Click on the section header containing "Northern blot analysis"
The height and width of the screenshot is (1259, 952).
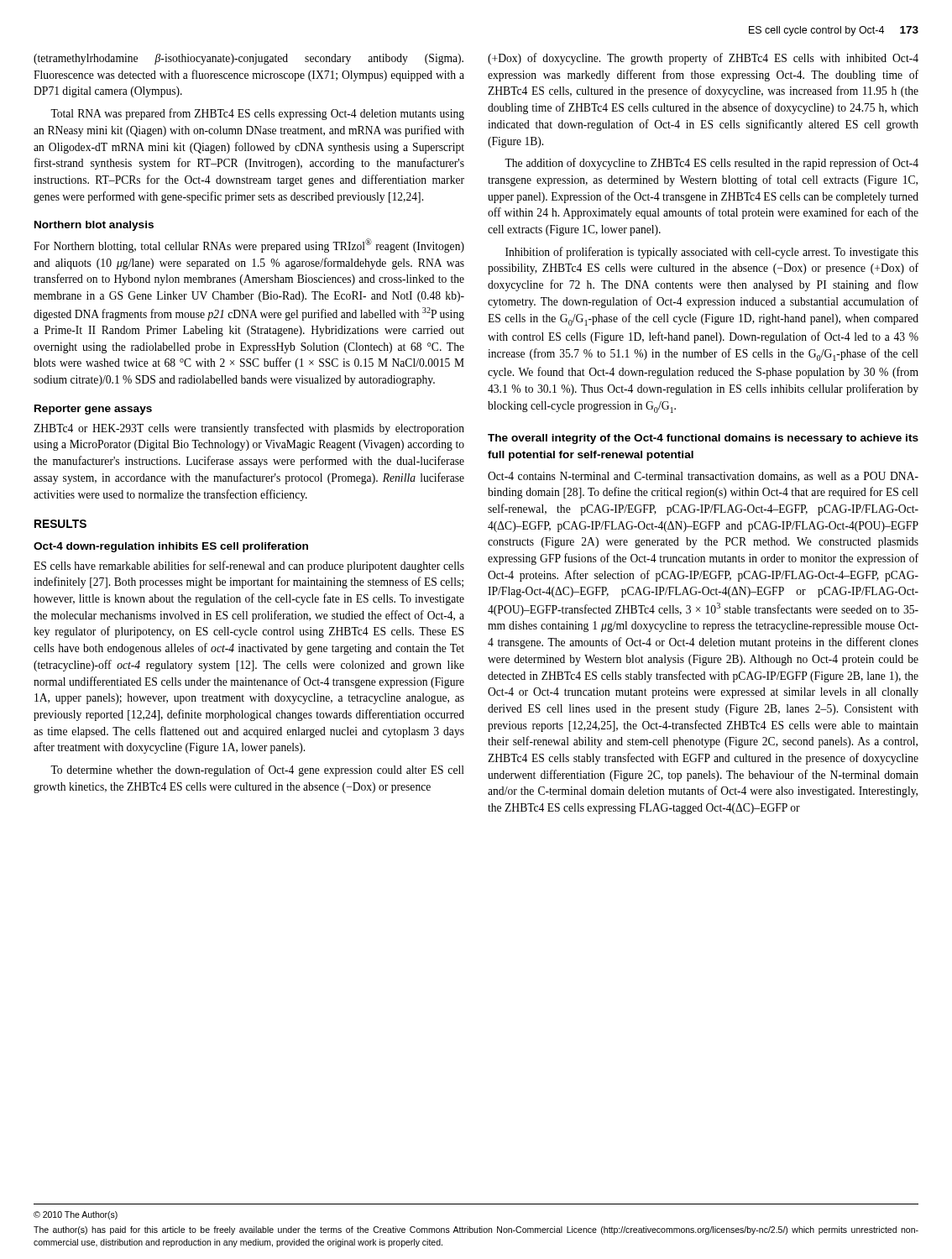[94, 226]
